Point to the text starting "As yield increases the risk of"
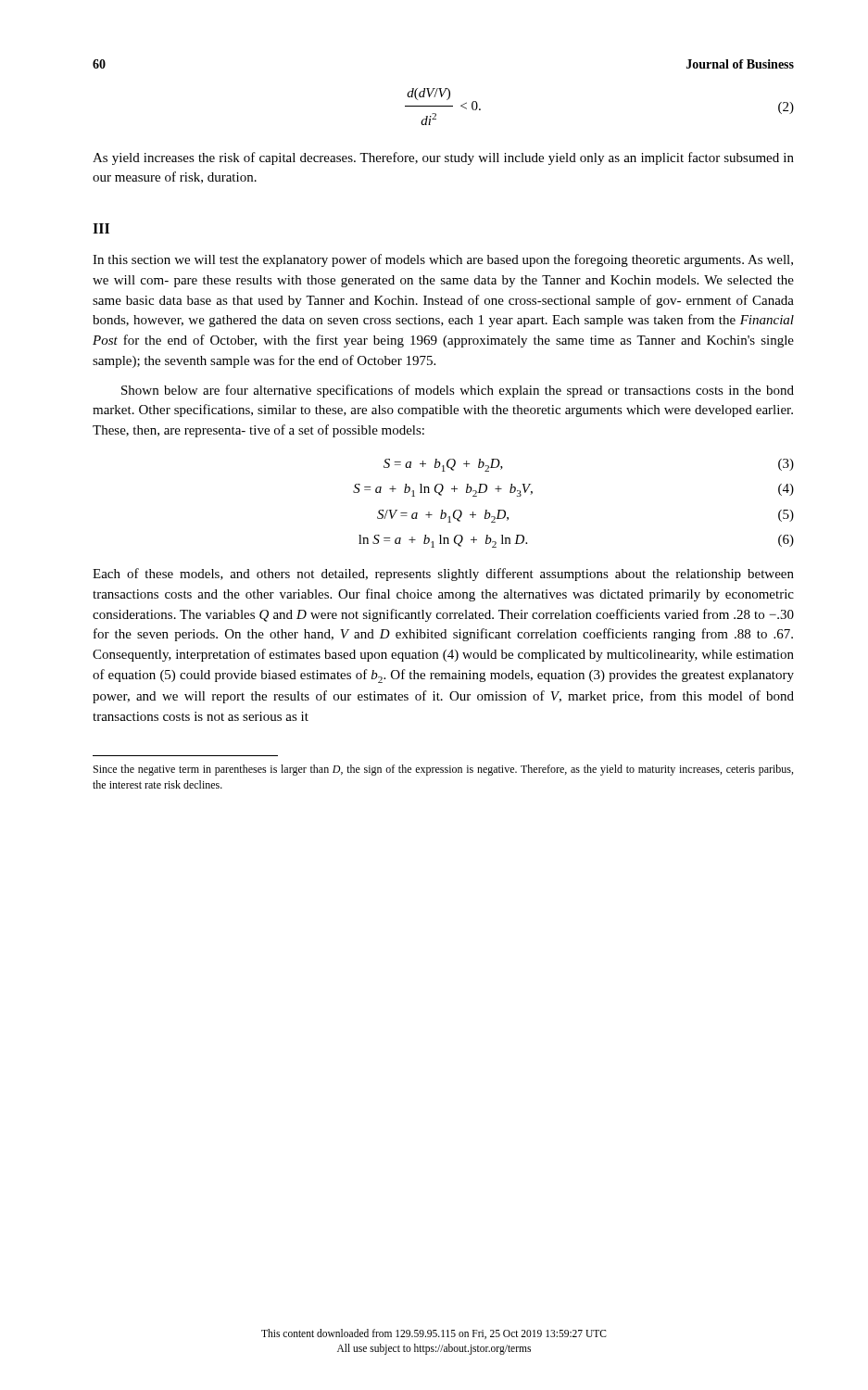Image resolution: width=868 pixels, height=1390 pixels. [443, 167]
